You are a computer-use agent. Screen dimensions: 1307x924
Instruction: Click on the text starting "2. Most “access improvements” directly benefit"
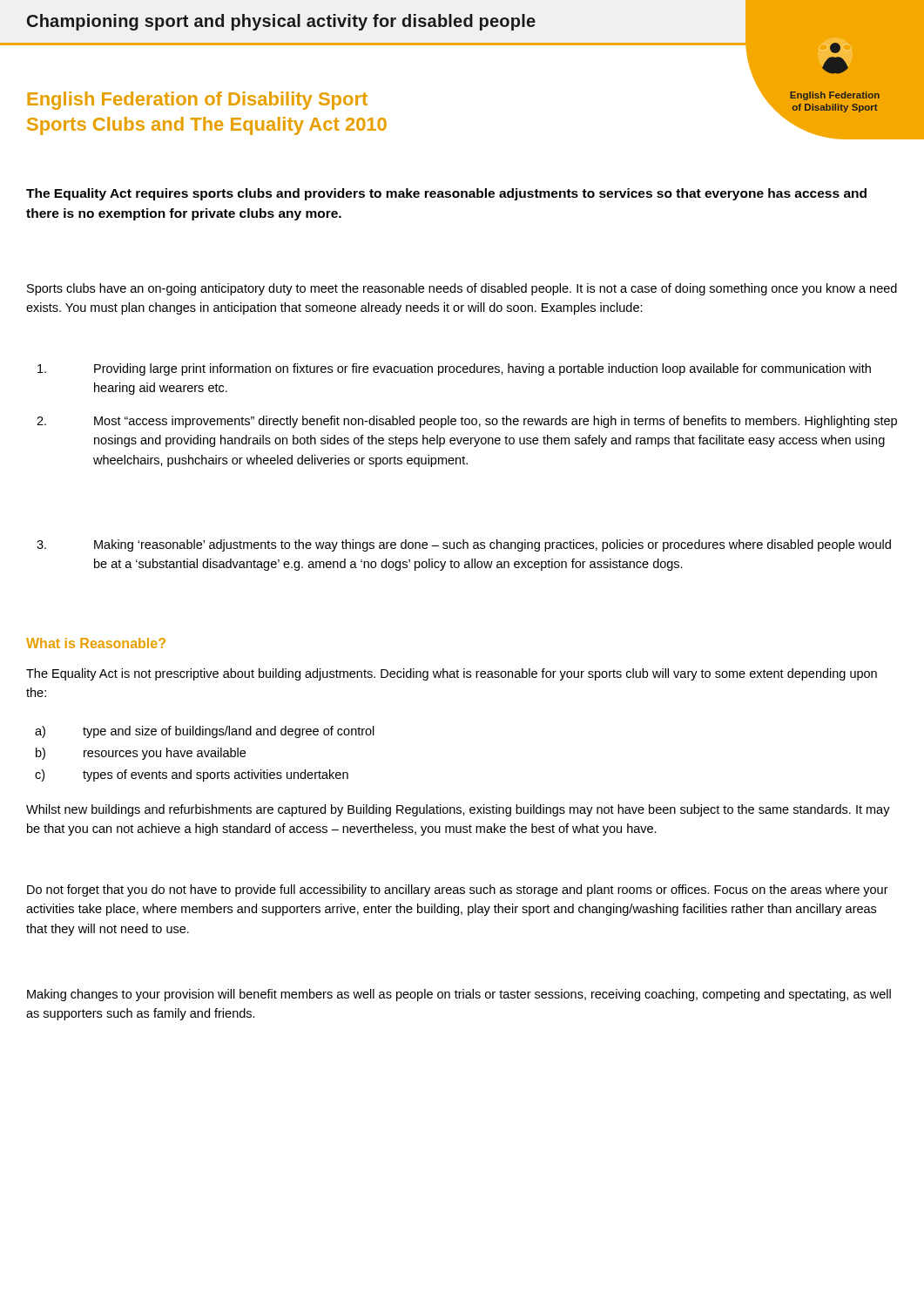point(462,441)
